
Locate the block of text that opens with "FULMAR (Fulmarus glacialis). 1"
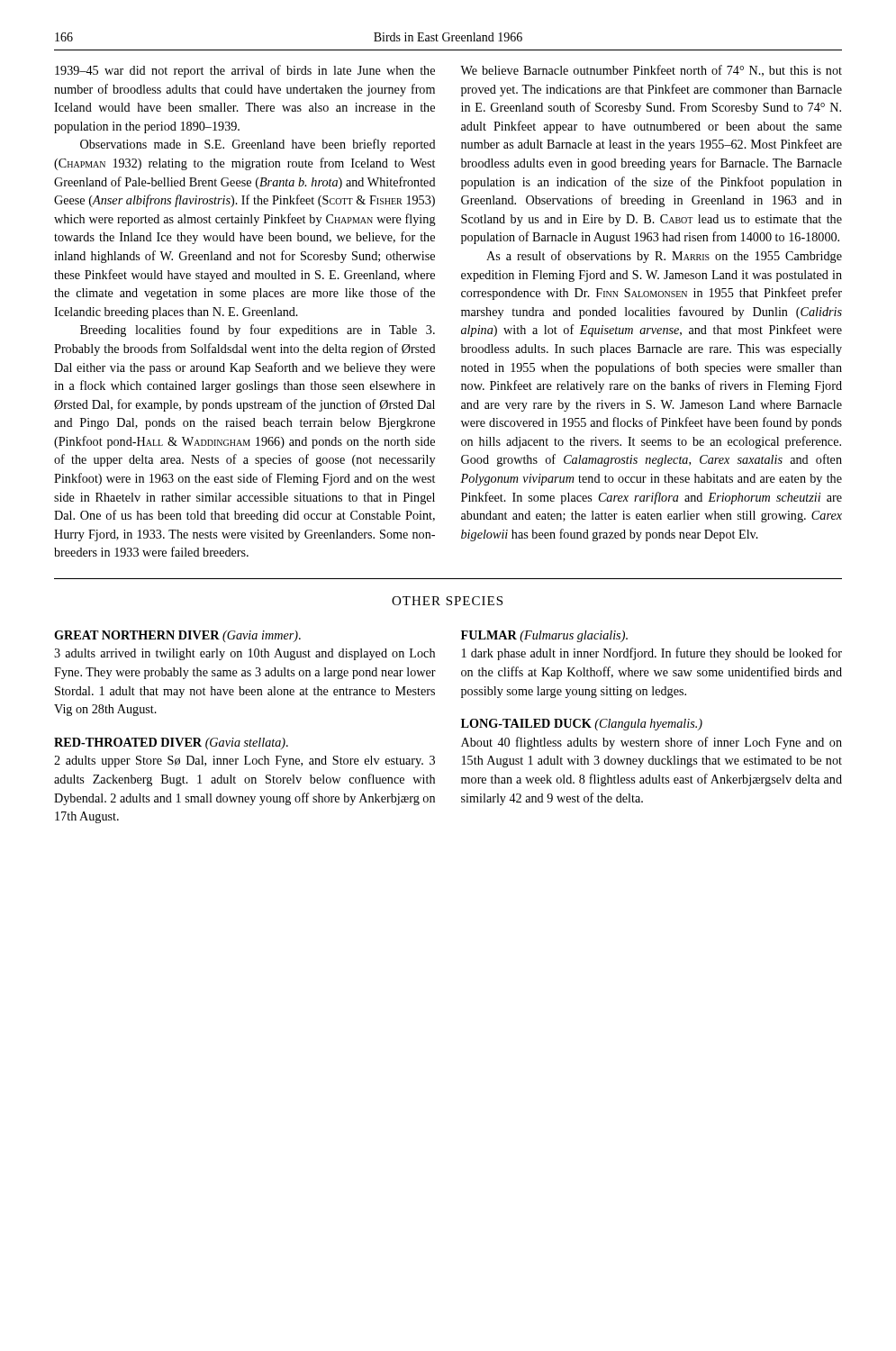click(x=651, y=663)
